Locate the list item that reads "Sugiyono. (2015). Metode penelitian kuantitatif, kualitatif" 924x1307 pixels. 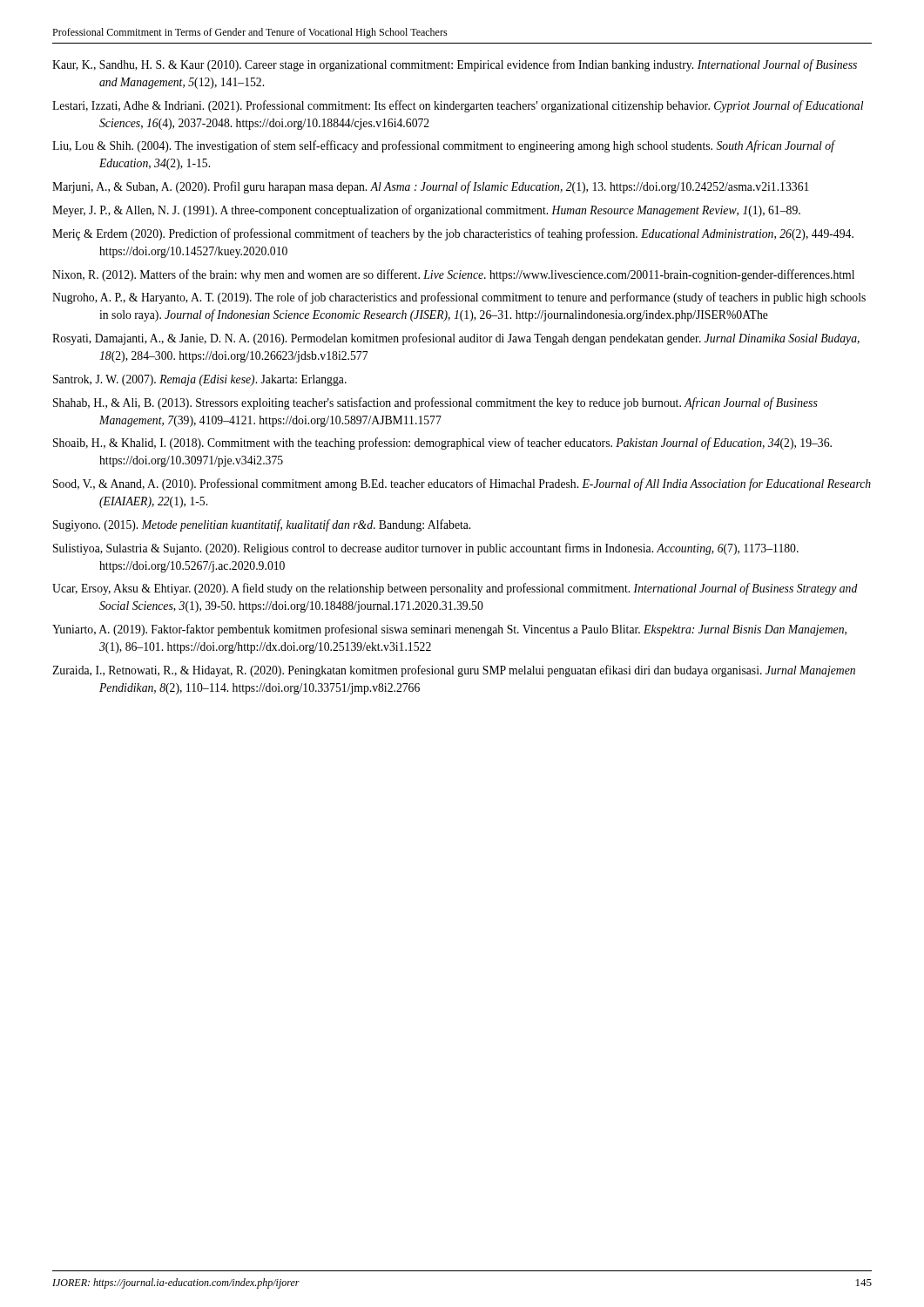[262, 525]
